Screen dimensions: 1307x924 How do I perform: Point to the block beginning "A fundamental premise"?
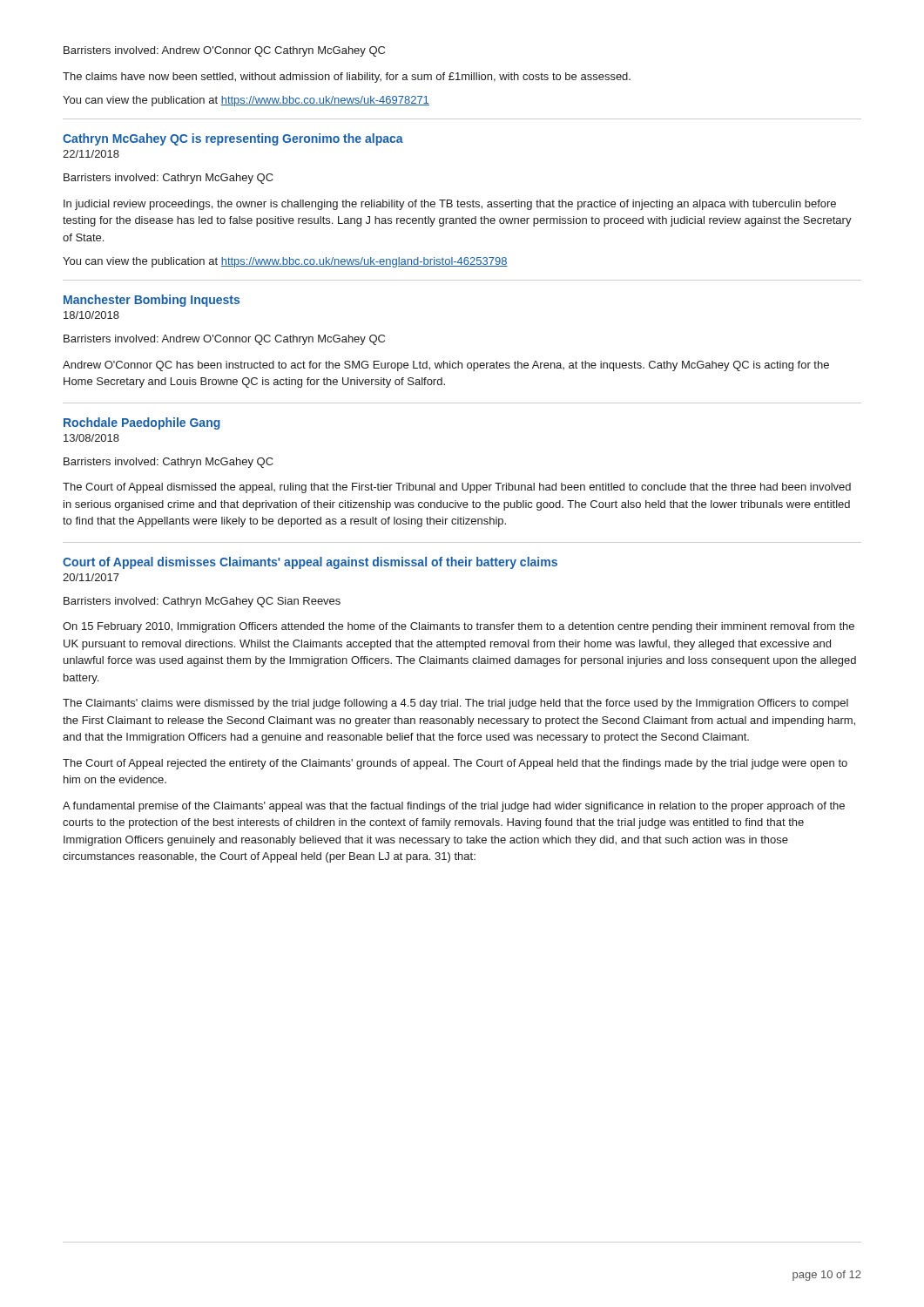click(x=454, y=831)
